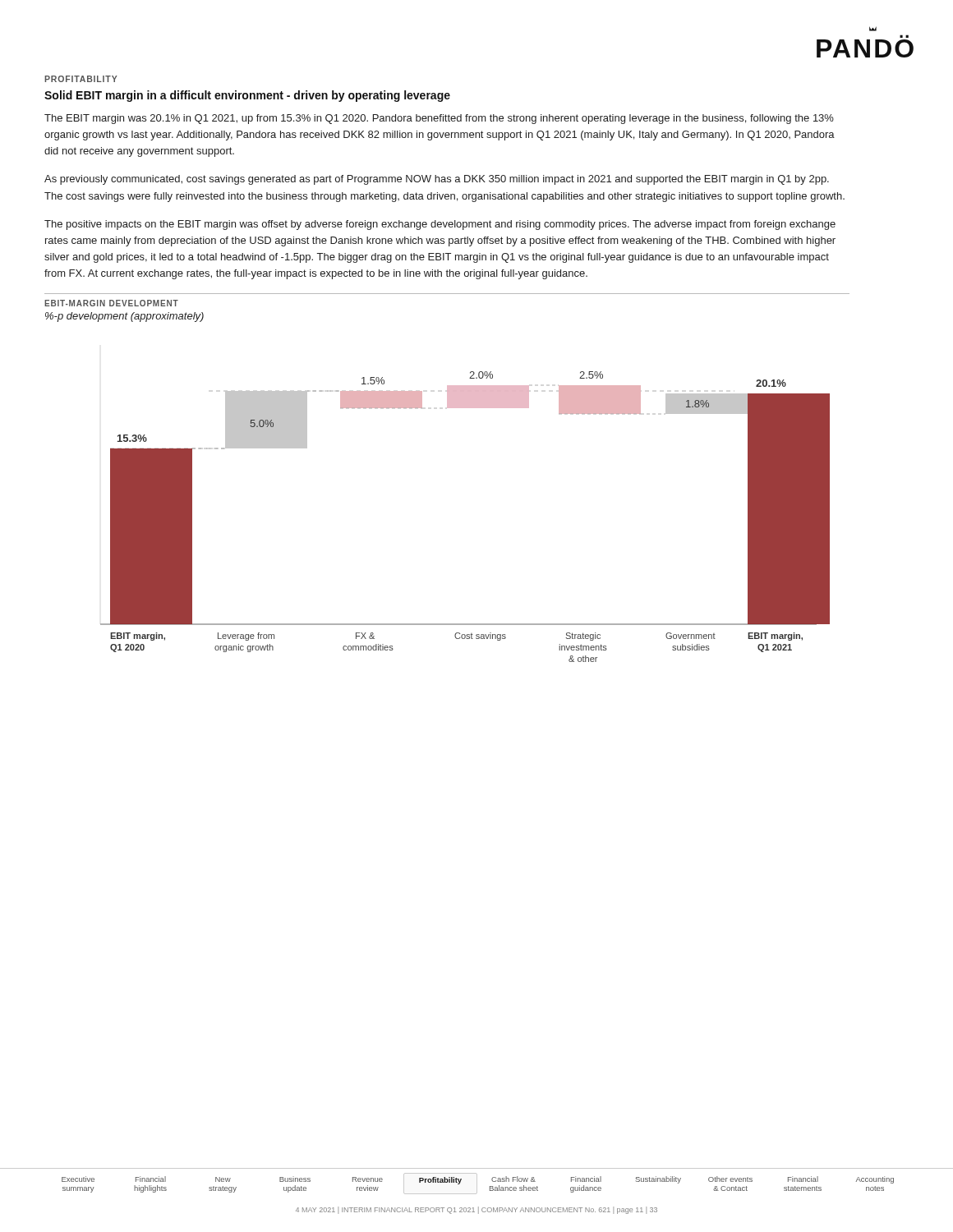Find the logo
953x1232 pixels.
(860, 46)
